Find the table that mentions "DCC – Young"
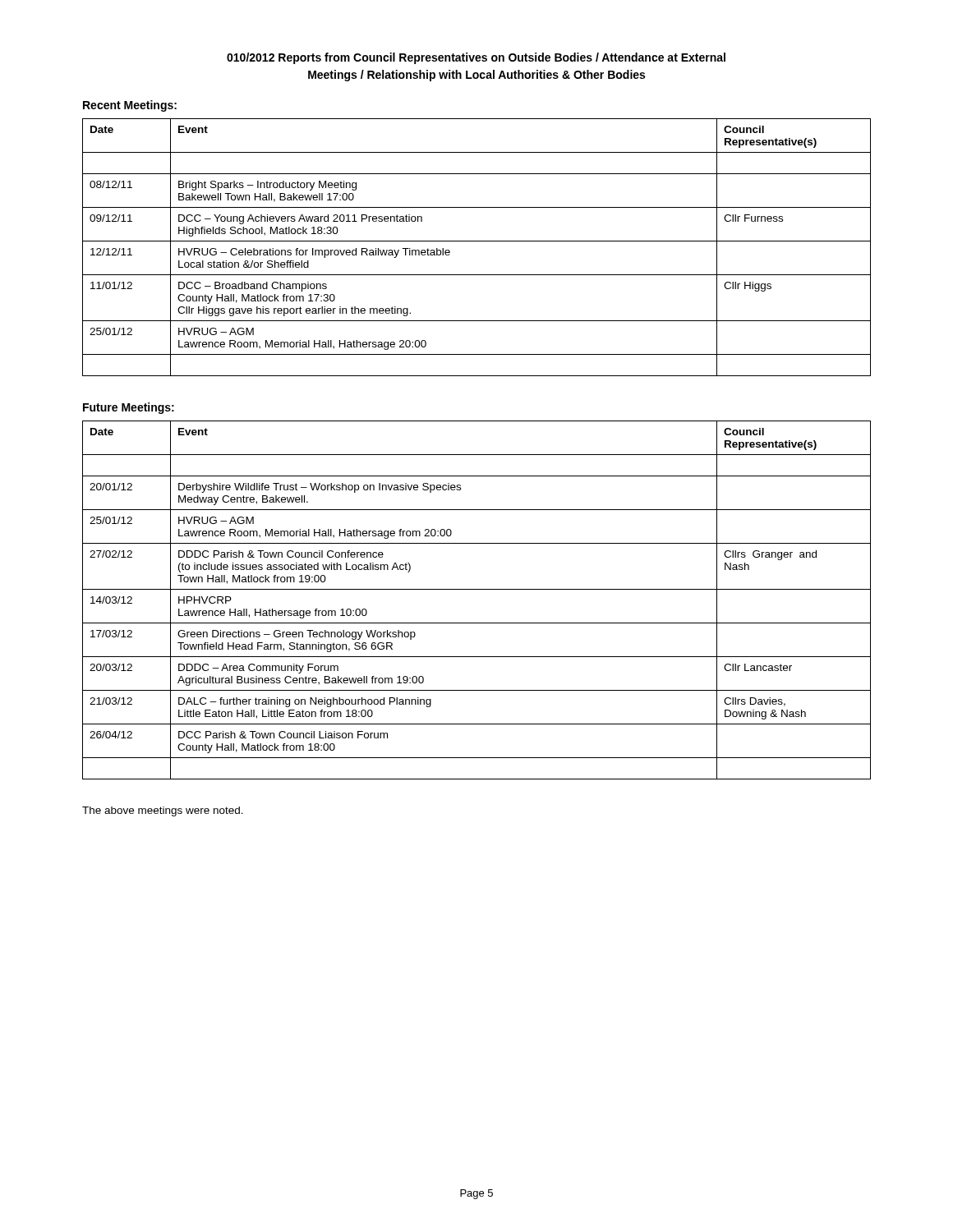This screenshot has height=1232, width=953. [x=476, y=247]
